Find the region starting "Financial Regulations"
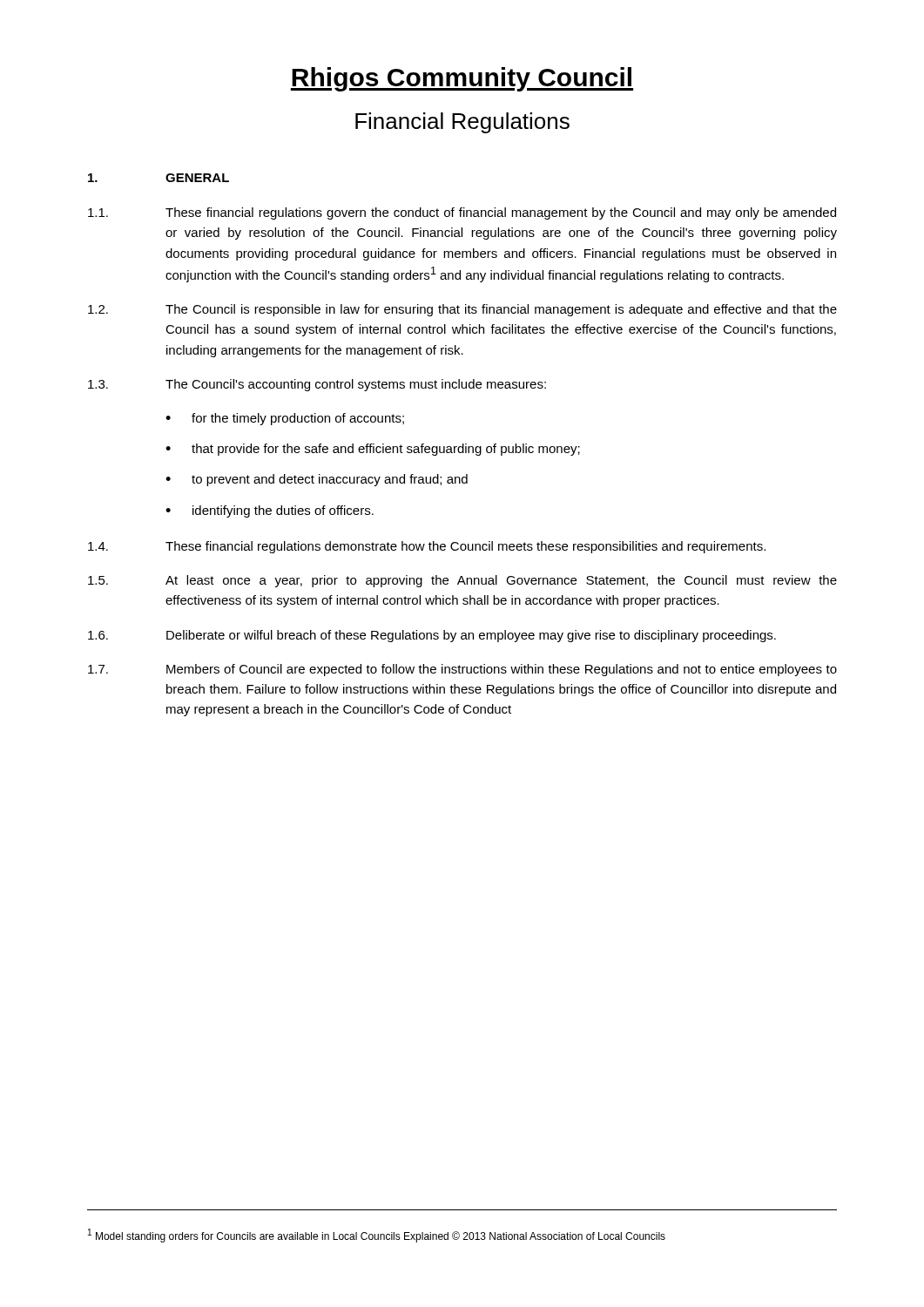The height and width of the screenshot is (1307, 924). [x=462, y=122]
